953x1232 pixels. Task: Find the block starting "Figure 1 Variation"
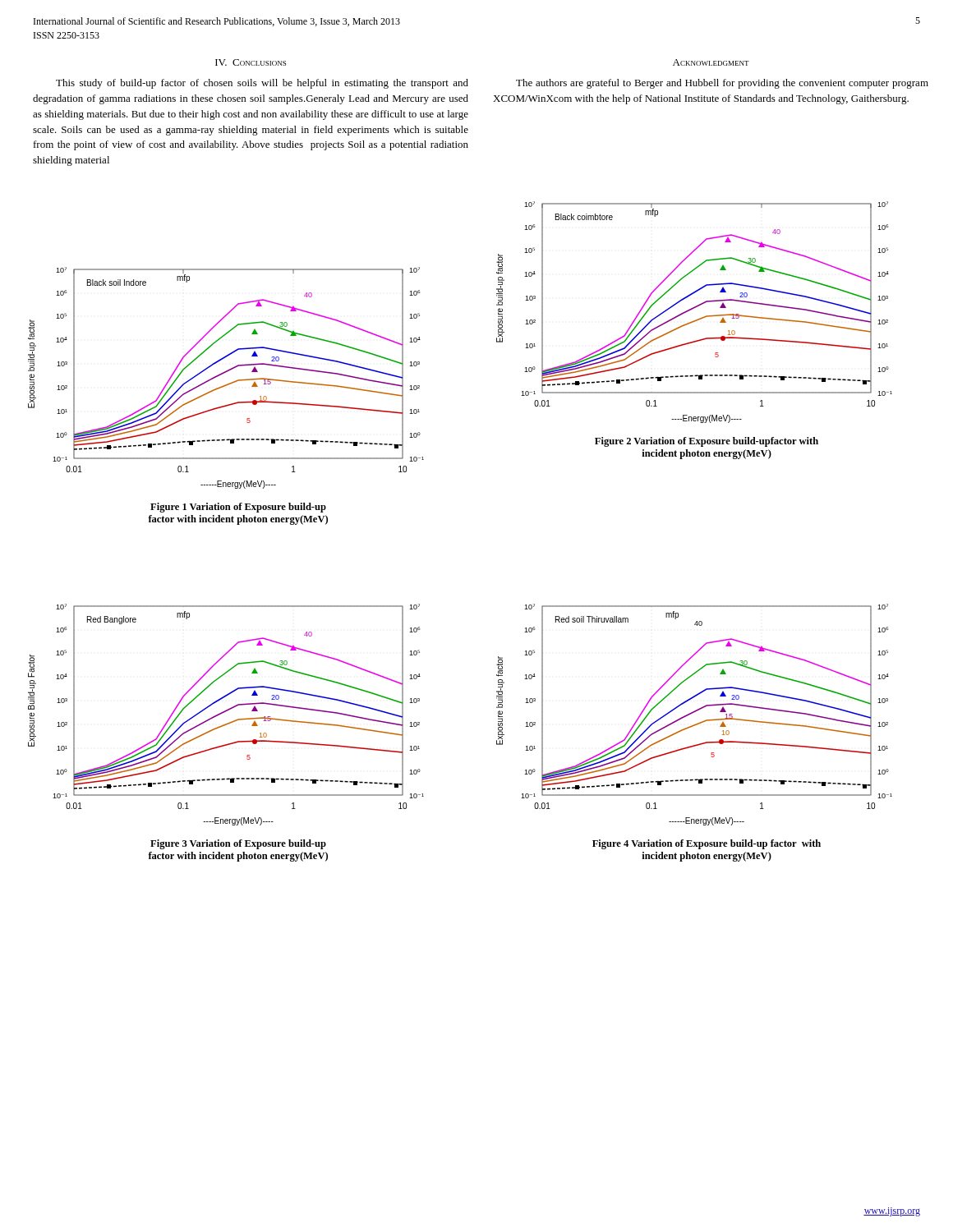[x=238, y=513]
